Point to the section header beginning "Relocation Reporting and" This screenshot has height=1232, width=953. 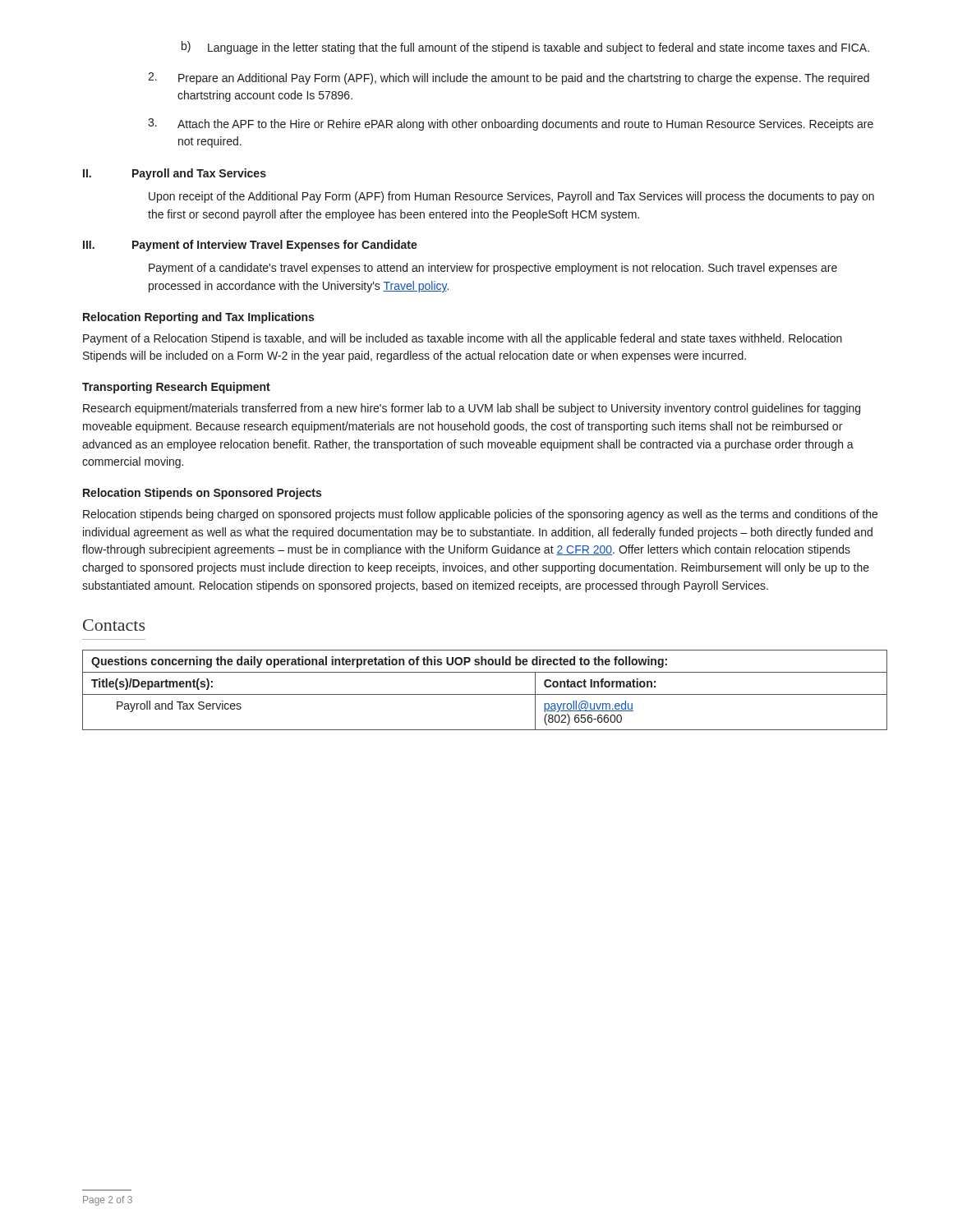198,317
